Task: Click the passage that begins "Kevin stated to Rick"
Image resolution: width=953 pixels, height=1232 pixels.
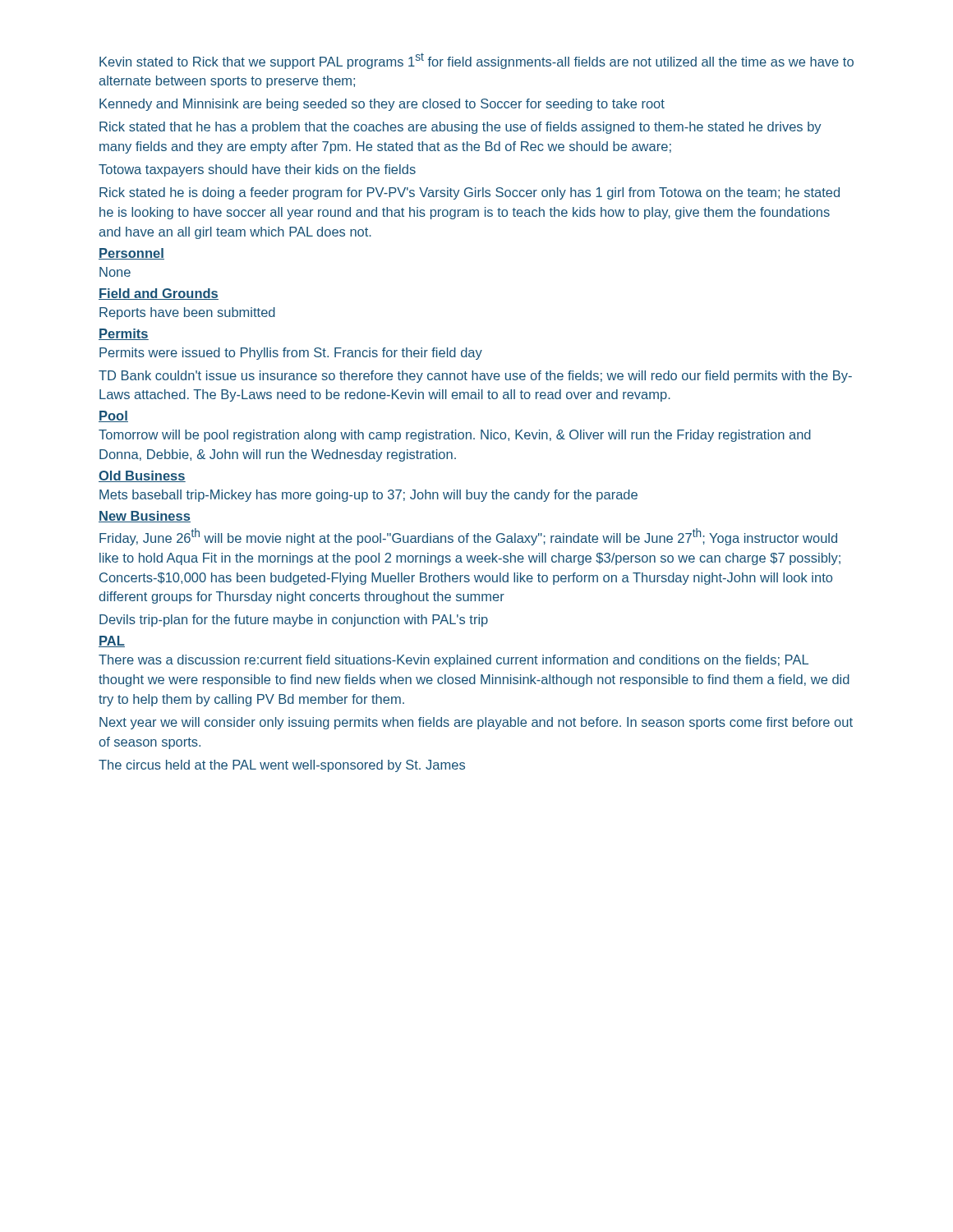Action: (x=476, y=70)
